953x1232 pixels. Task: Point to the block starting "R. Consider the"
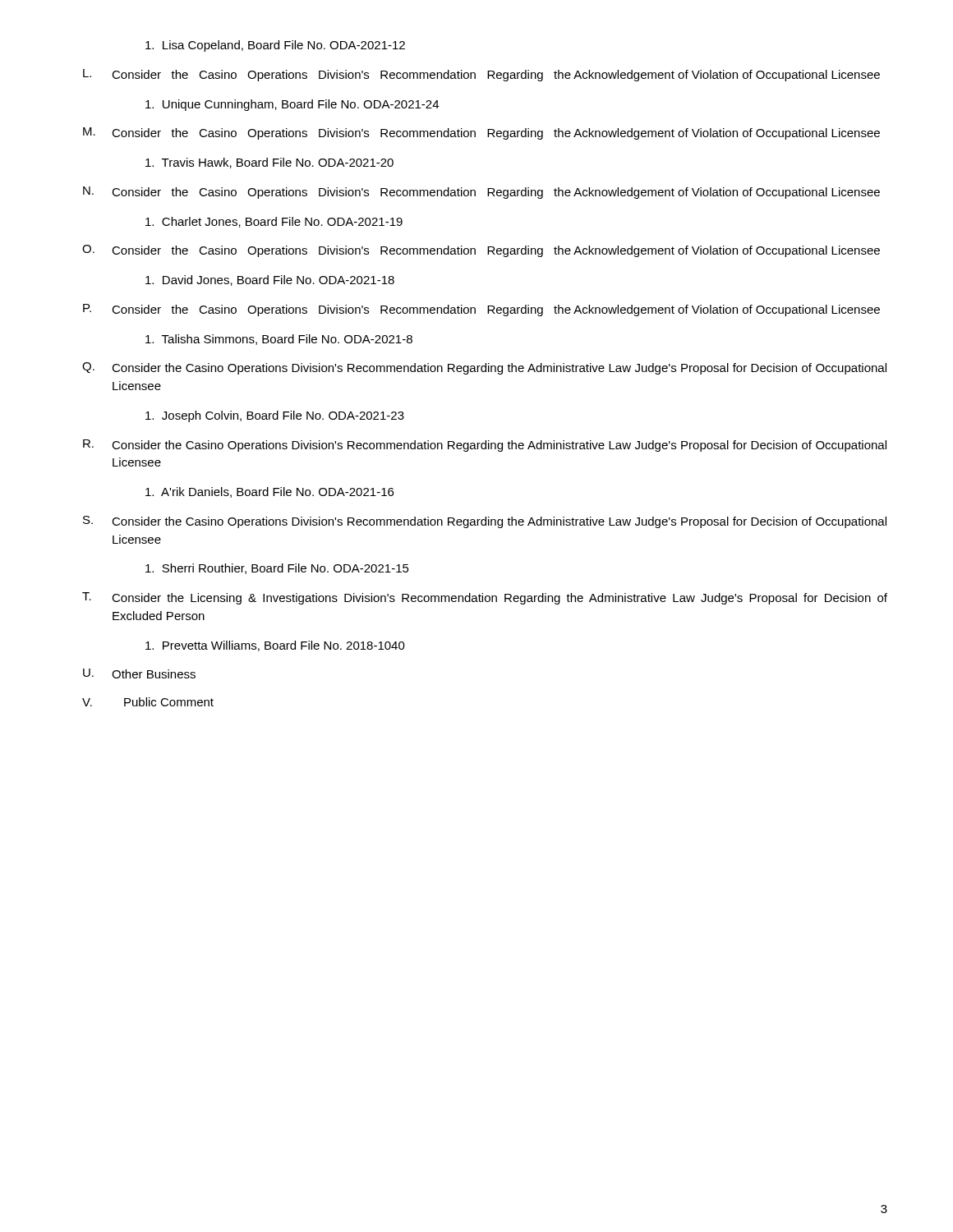click(x=485, y=454)
